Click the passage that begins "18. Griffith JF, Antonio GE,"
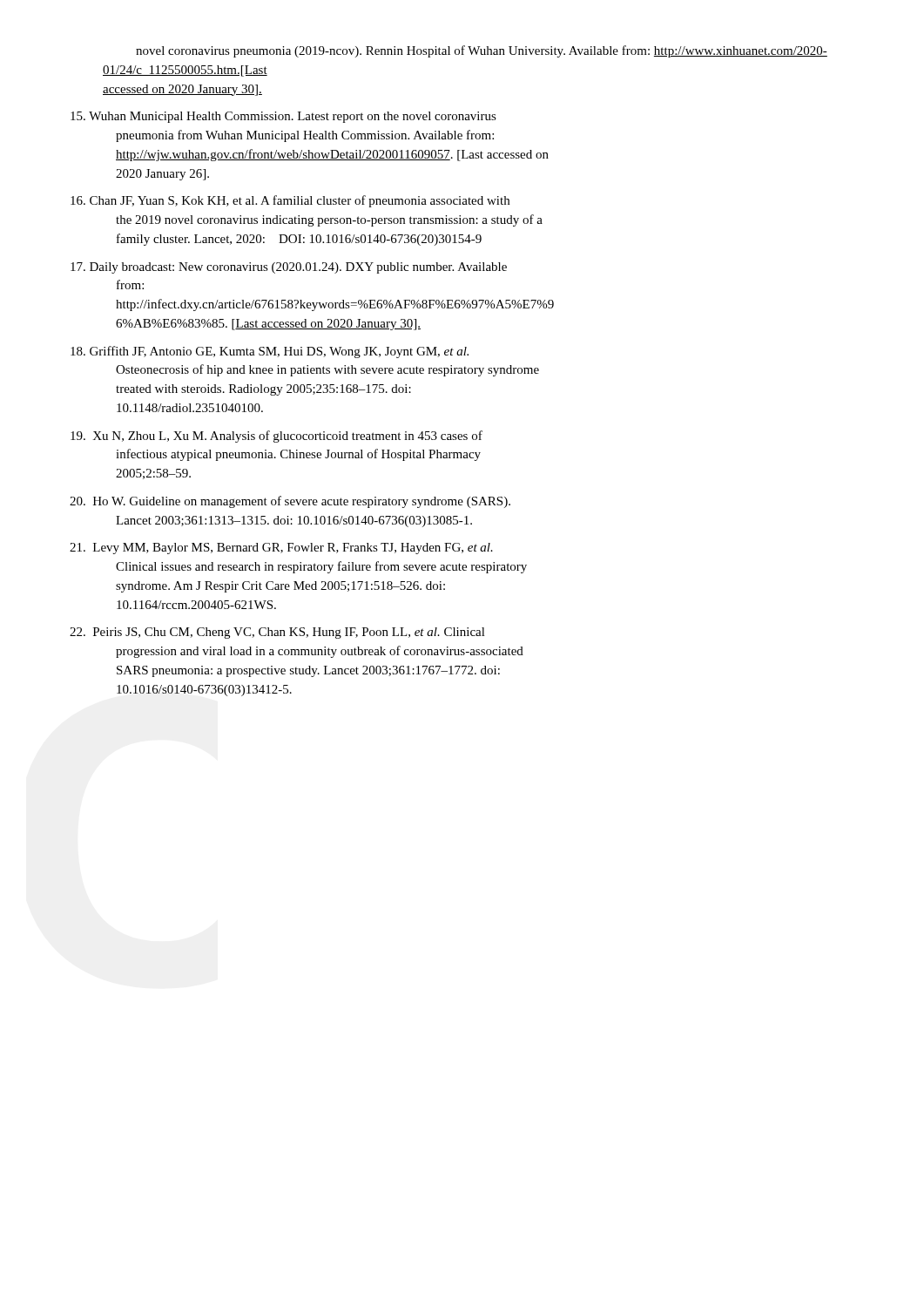 [304, 379]
